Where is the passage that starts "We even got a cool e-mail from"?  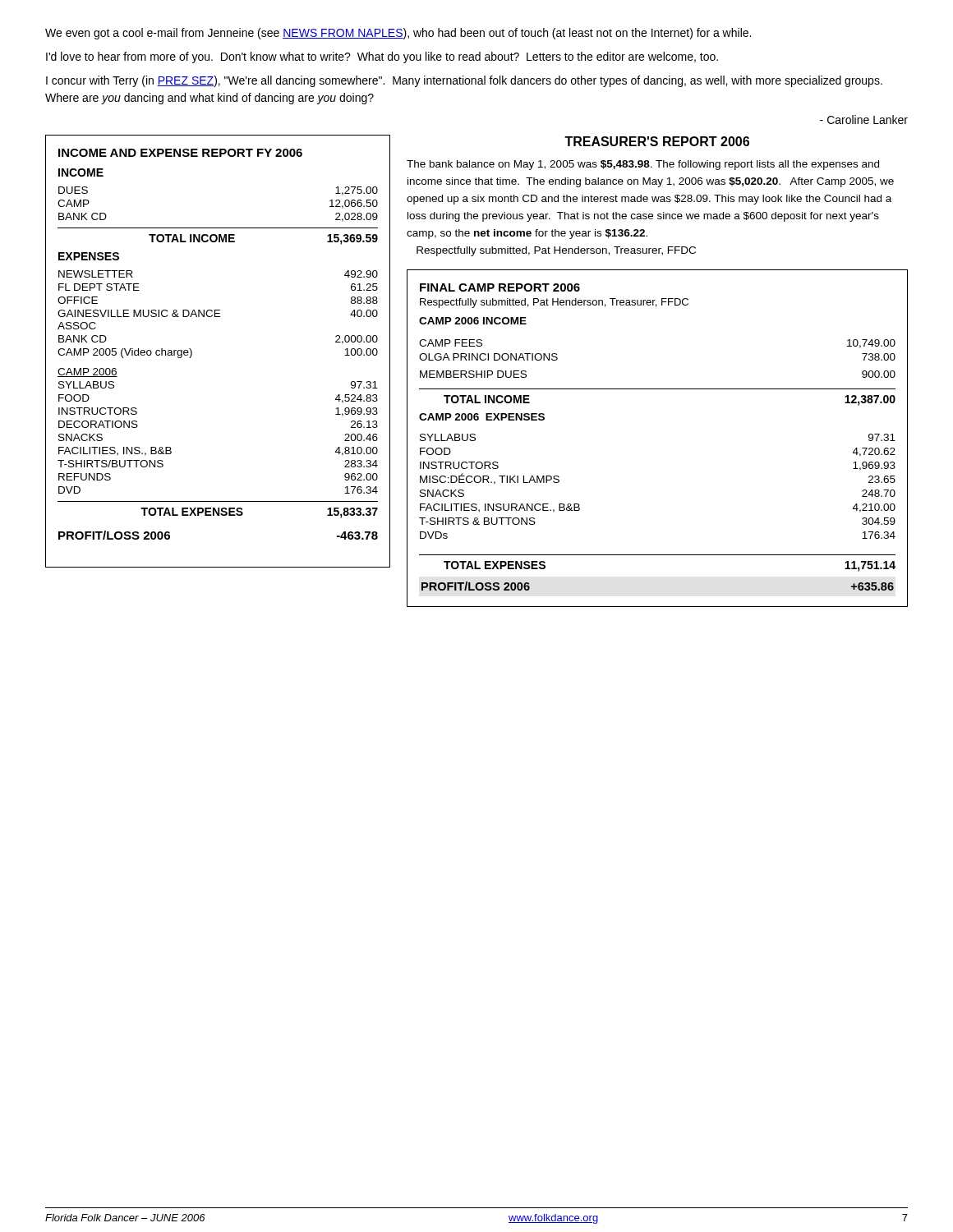coord(399,33)
